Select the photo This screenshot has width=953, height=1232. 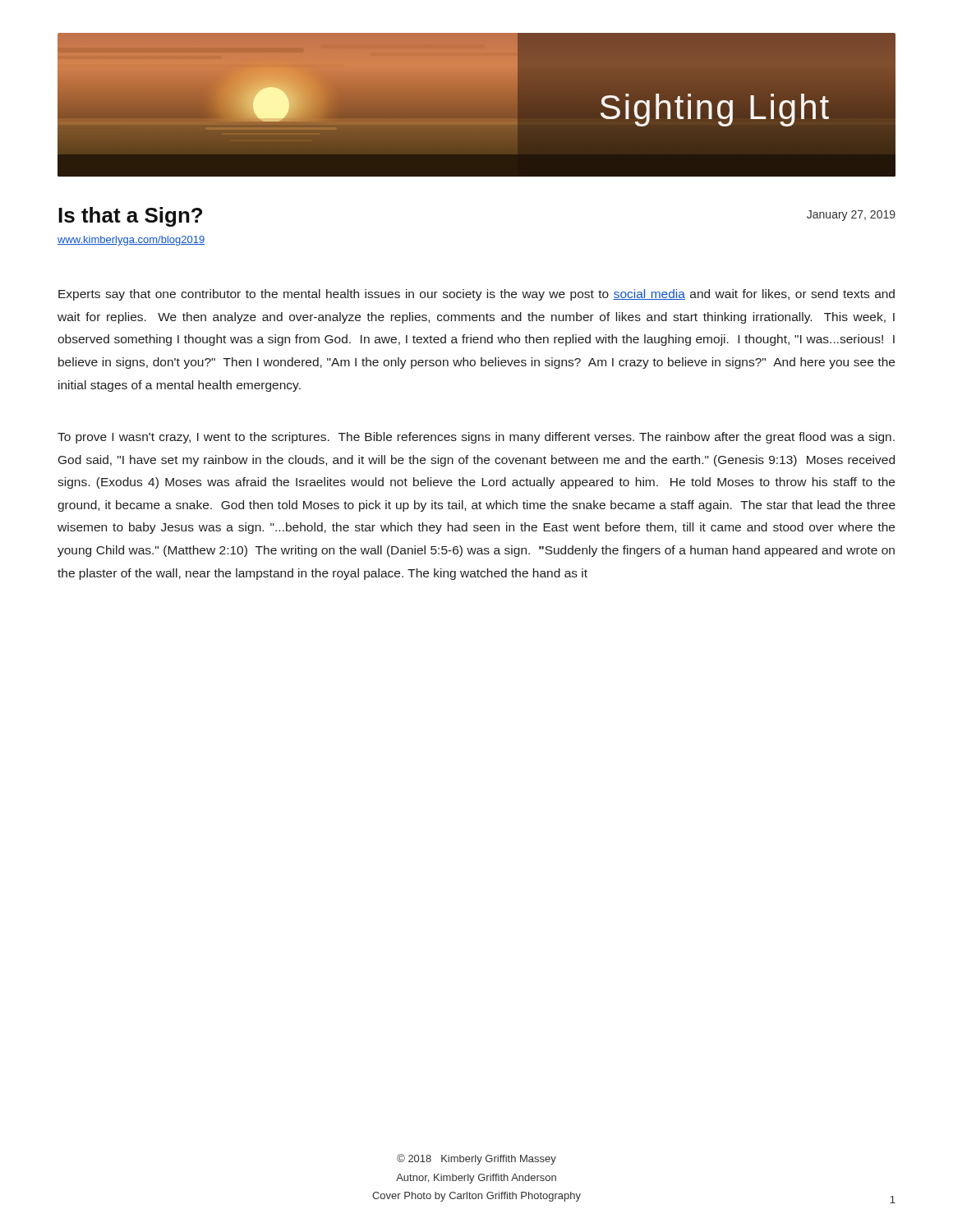click(x=476, y=105)
